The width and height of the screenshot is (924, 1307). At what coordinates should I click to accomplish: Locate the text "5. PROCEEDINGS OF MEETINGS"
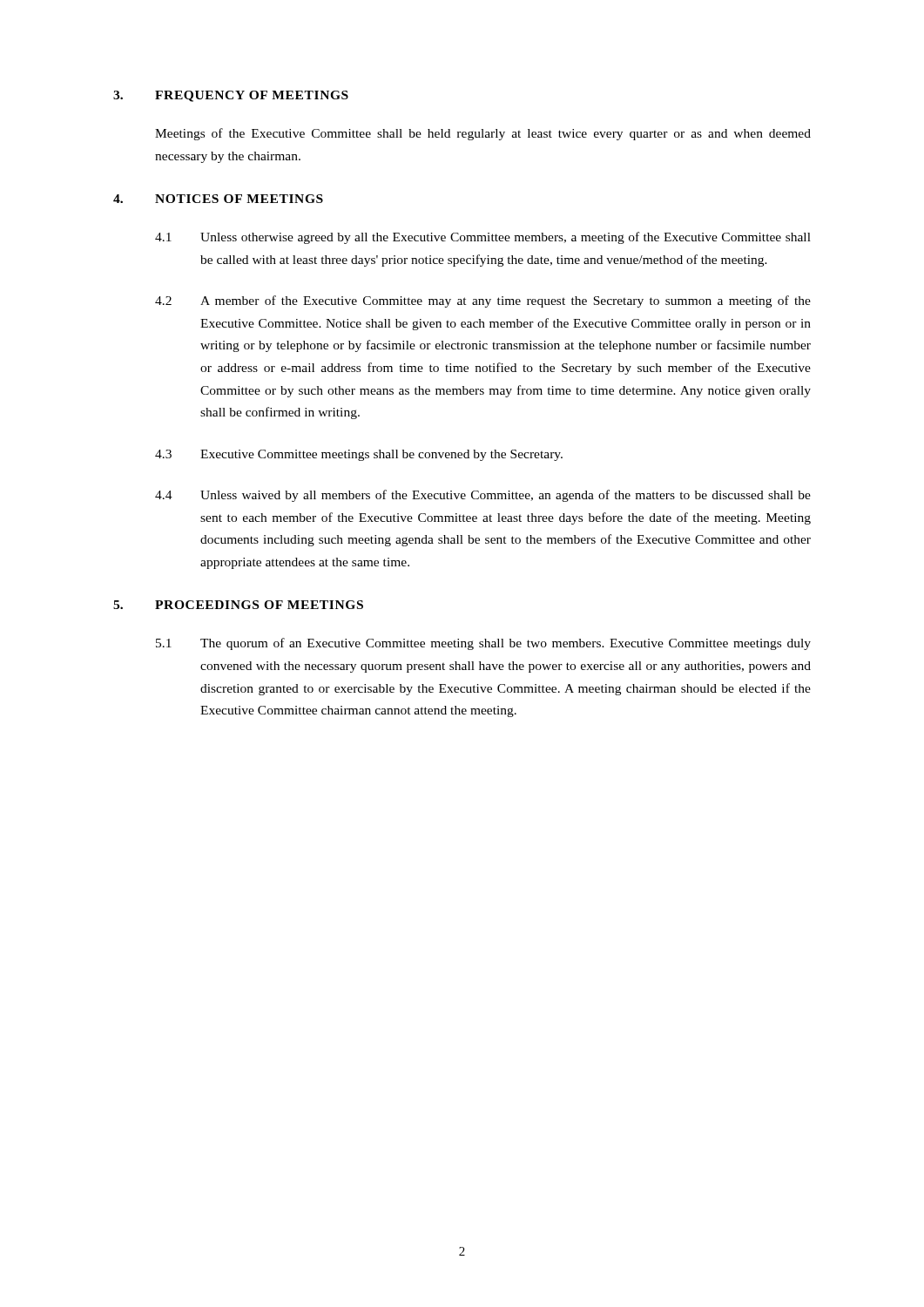239,605
